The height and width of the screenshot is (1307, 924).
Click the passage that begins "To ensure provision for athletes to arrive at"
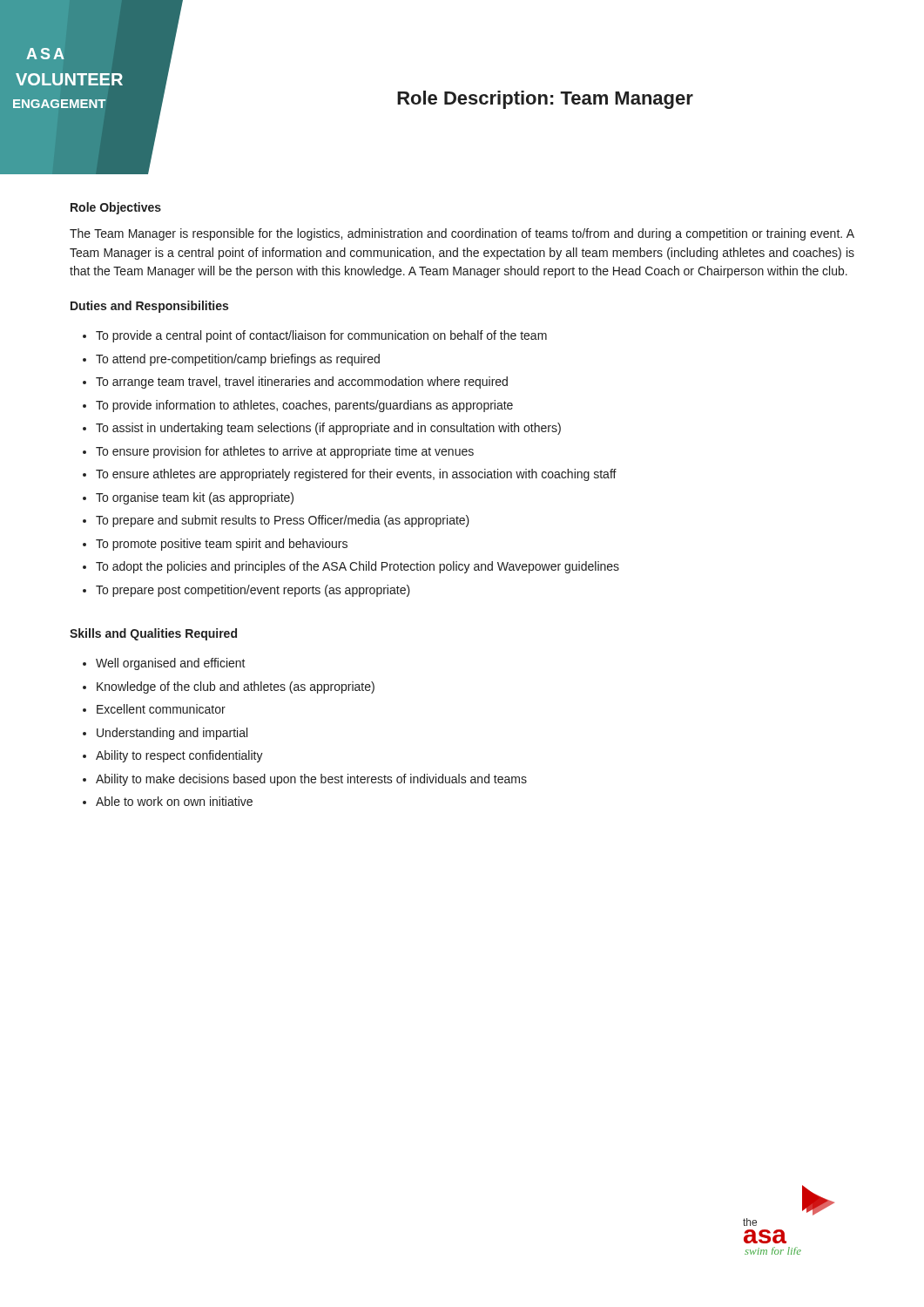pyautogui.click(x=285, y=451)
